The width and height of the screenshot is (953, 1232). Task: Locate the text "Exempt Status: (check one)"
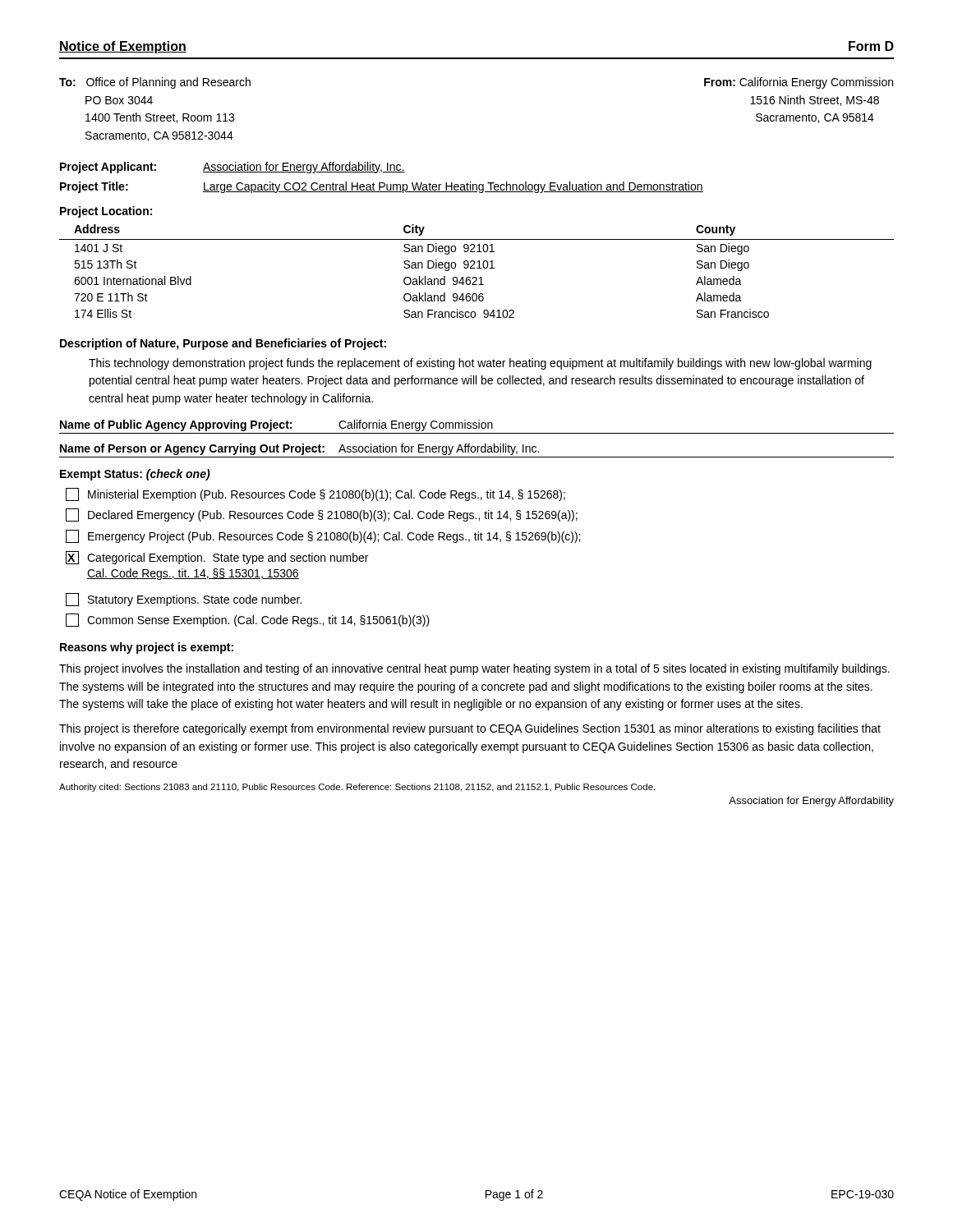point(135,474)
